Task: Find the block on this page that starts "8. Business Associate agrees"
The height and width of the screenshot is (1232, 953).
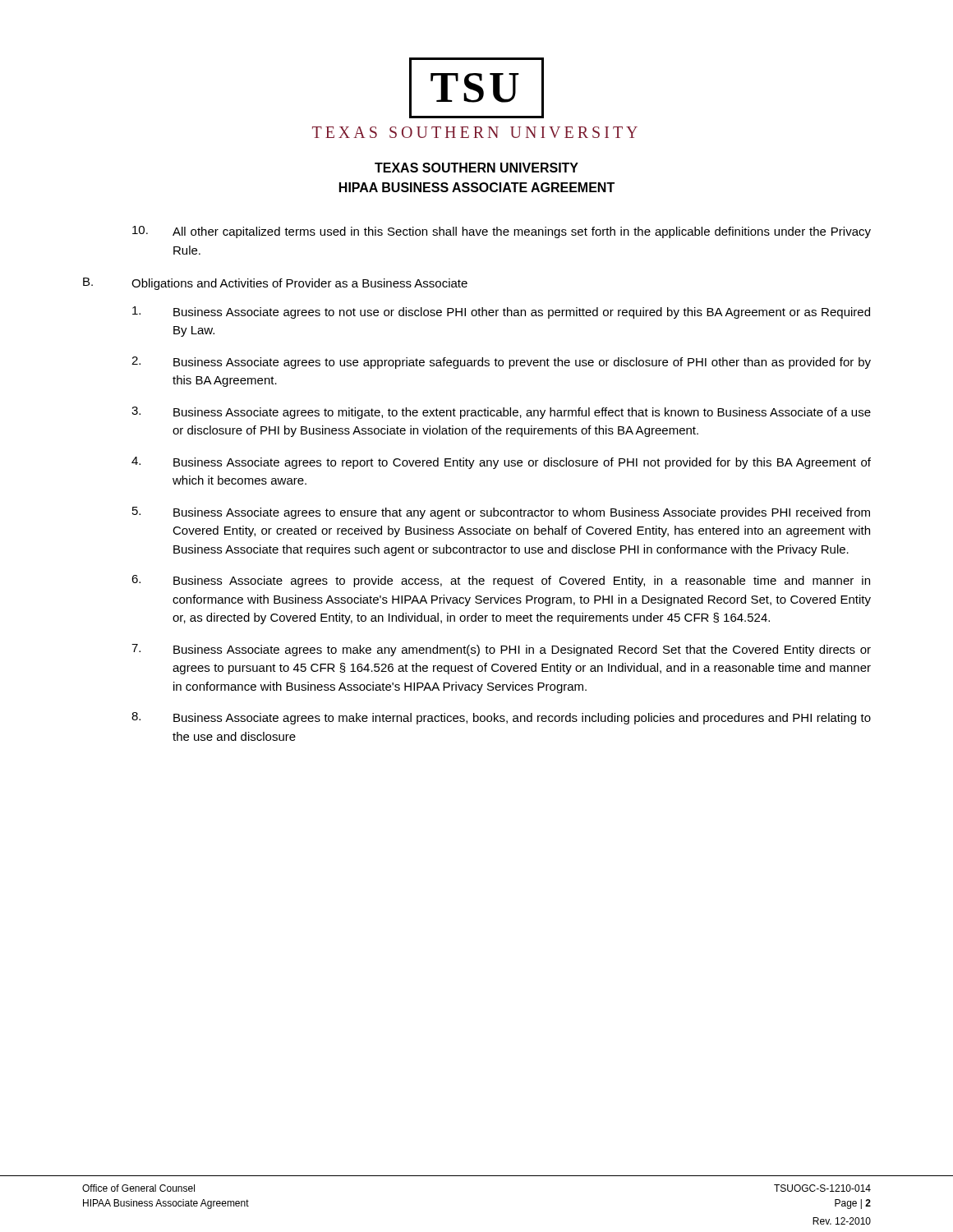Action: (501, 727)
